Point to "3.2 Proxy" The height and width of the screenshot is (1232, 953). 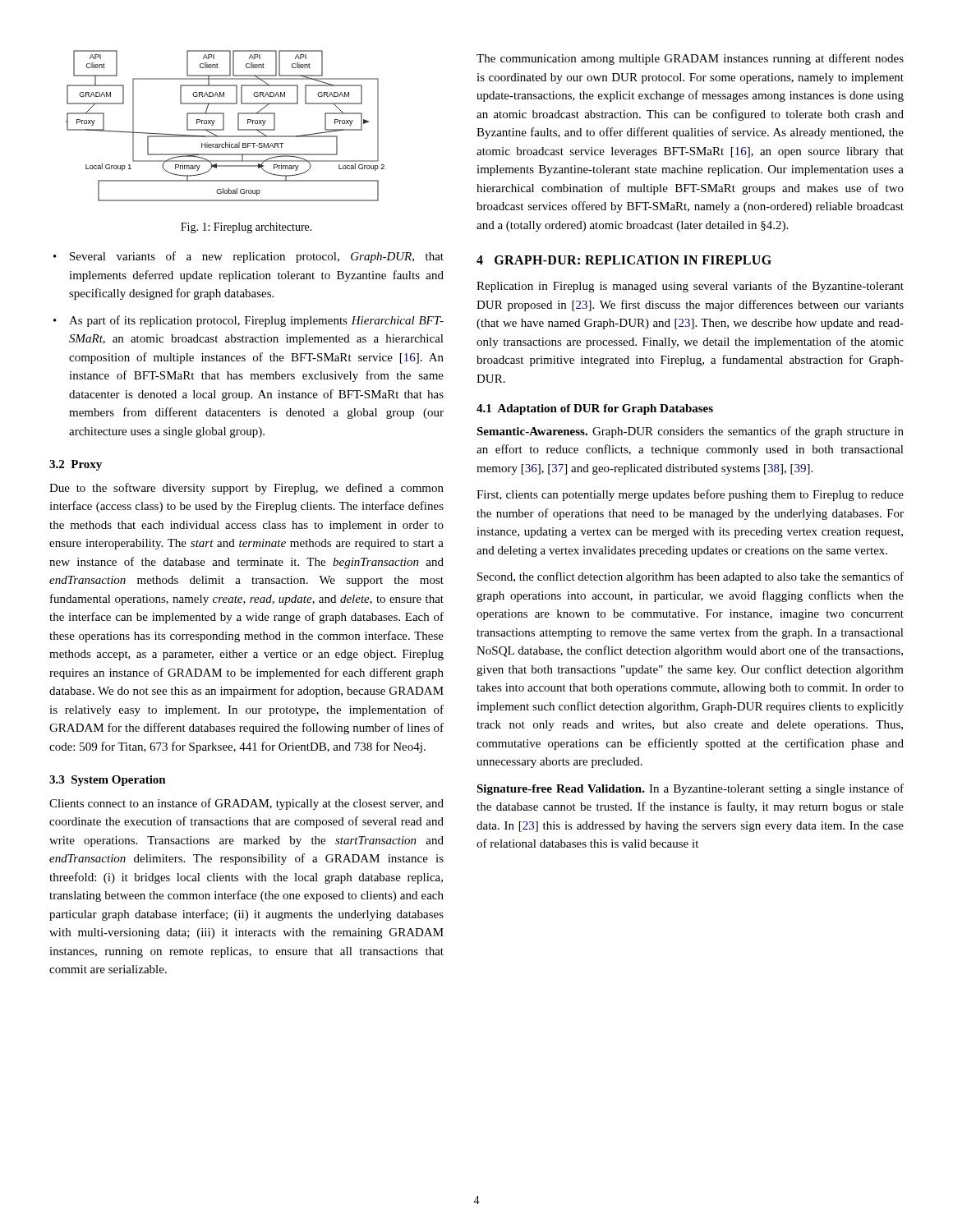(x=76, y=465)
